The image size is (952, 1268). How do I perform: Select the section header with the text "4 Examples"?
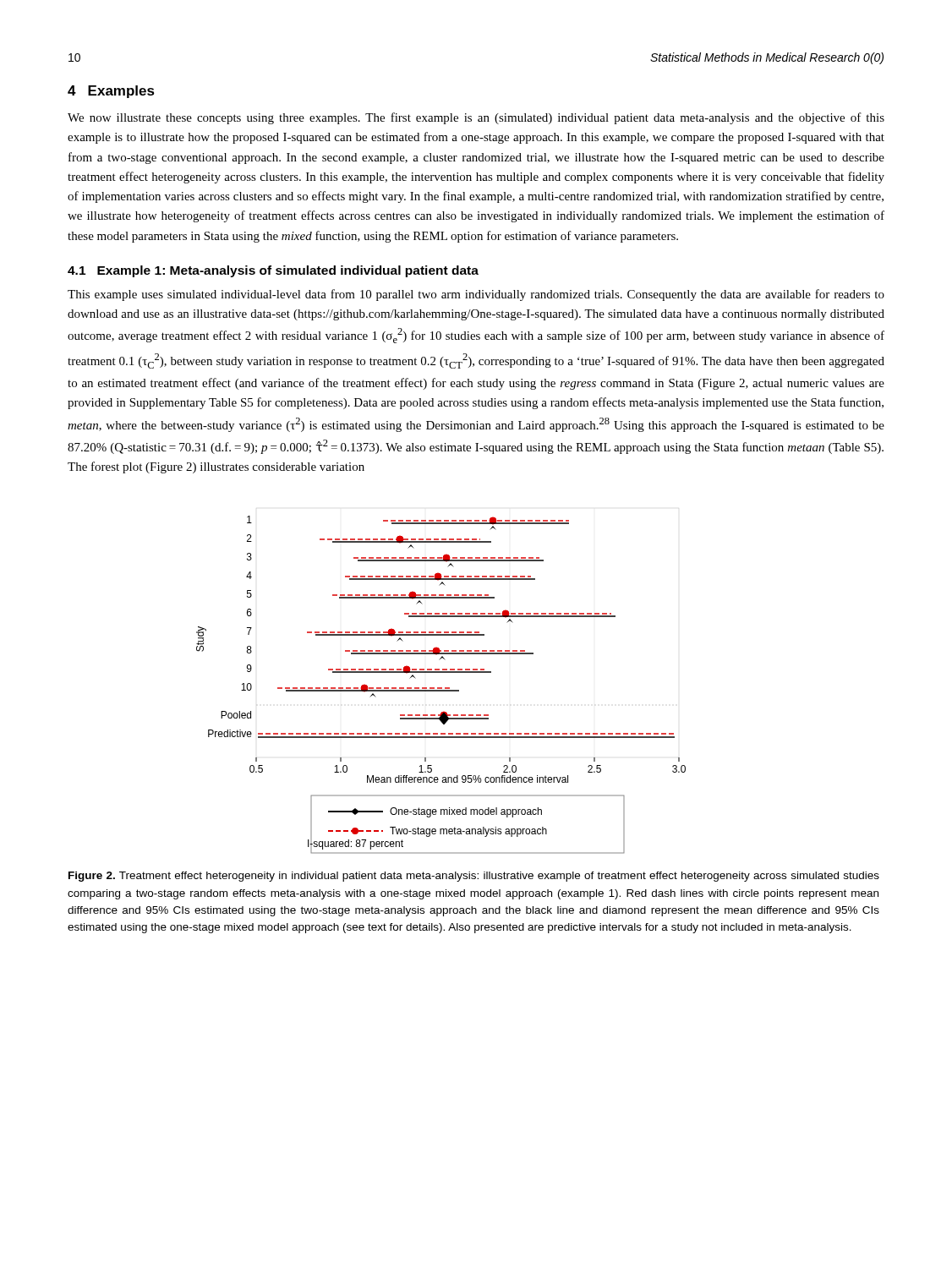[x=111, y=91]
